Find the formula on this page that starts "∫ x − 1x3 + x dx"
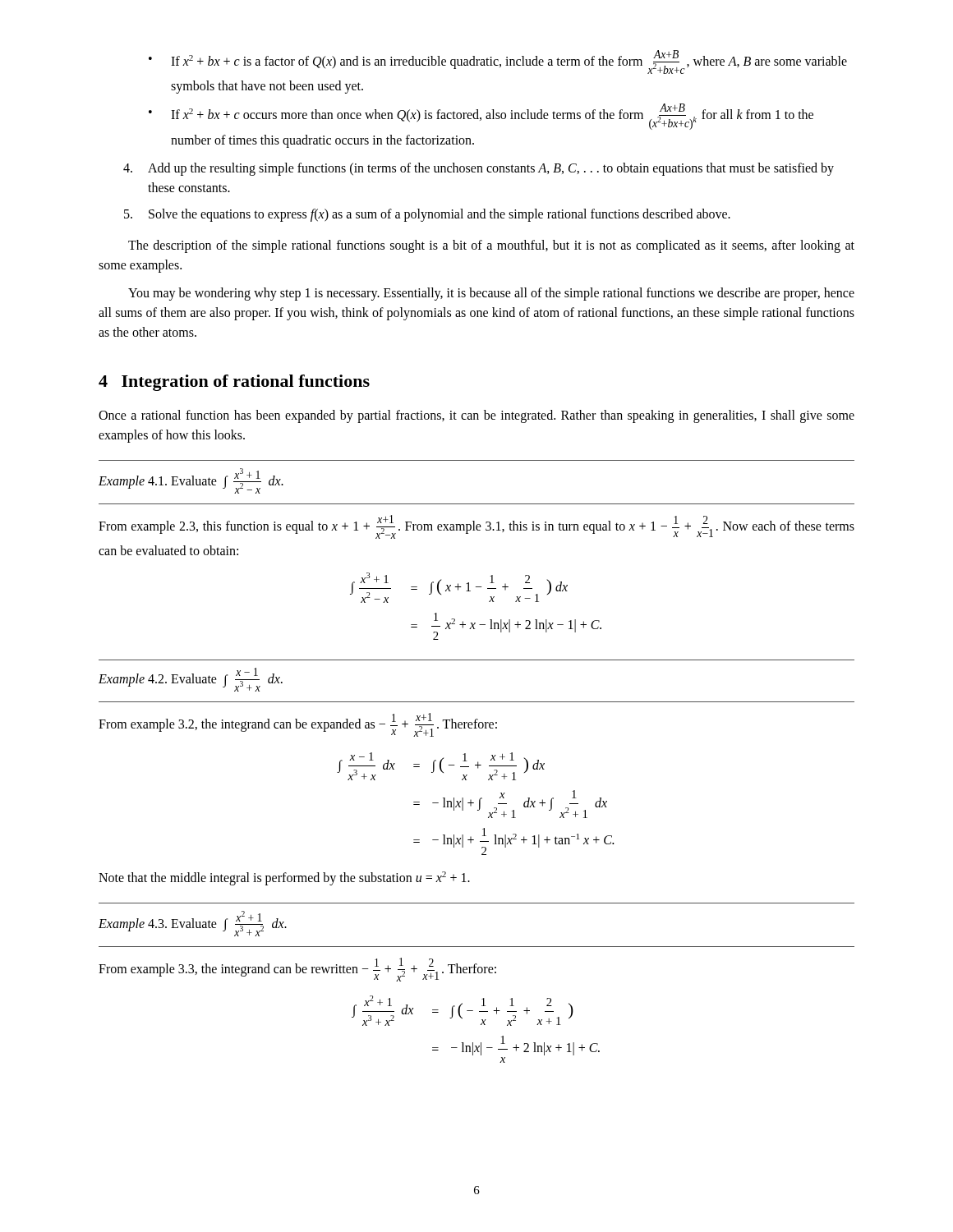The width and height of the screenshot is (953, 1232). pos(476,804)
